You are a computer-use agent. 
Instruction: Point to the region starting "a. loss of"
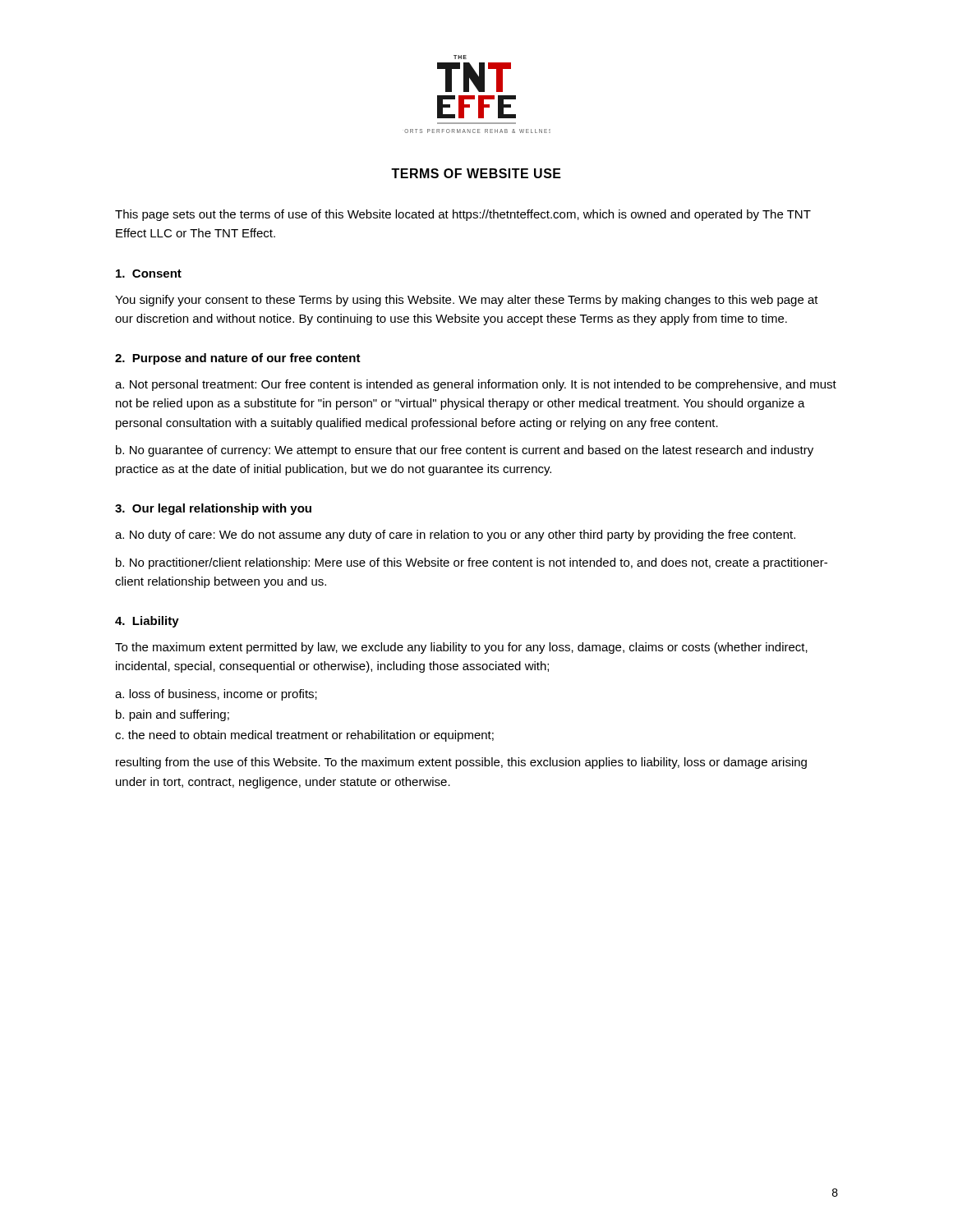pos(216,693)
